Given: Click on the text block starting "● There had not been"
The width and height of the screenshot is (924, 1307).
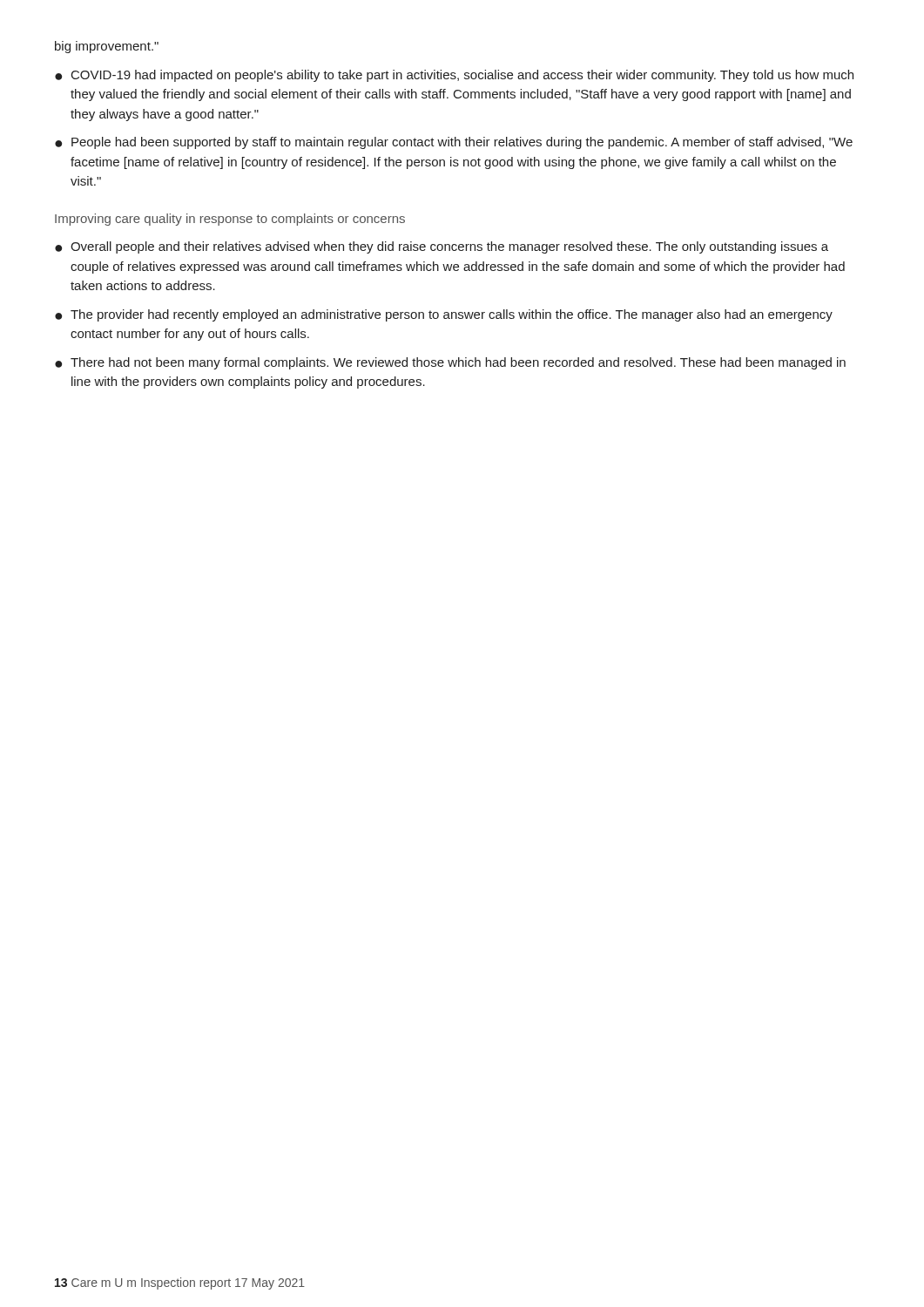Looking at the screenshot, I should (462, 372).
